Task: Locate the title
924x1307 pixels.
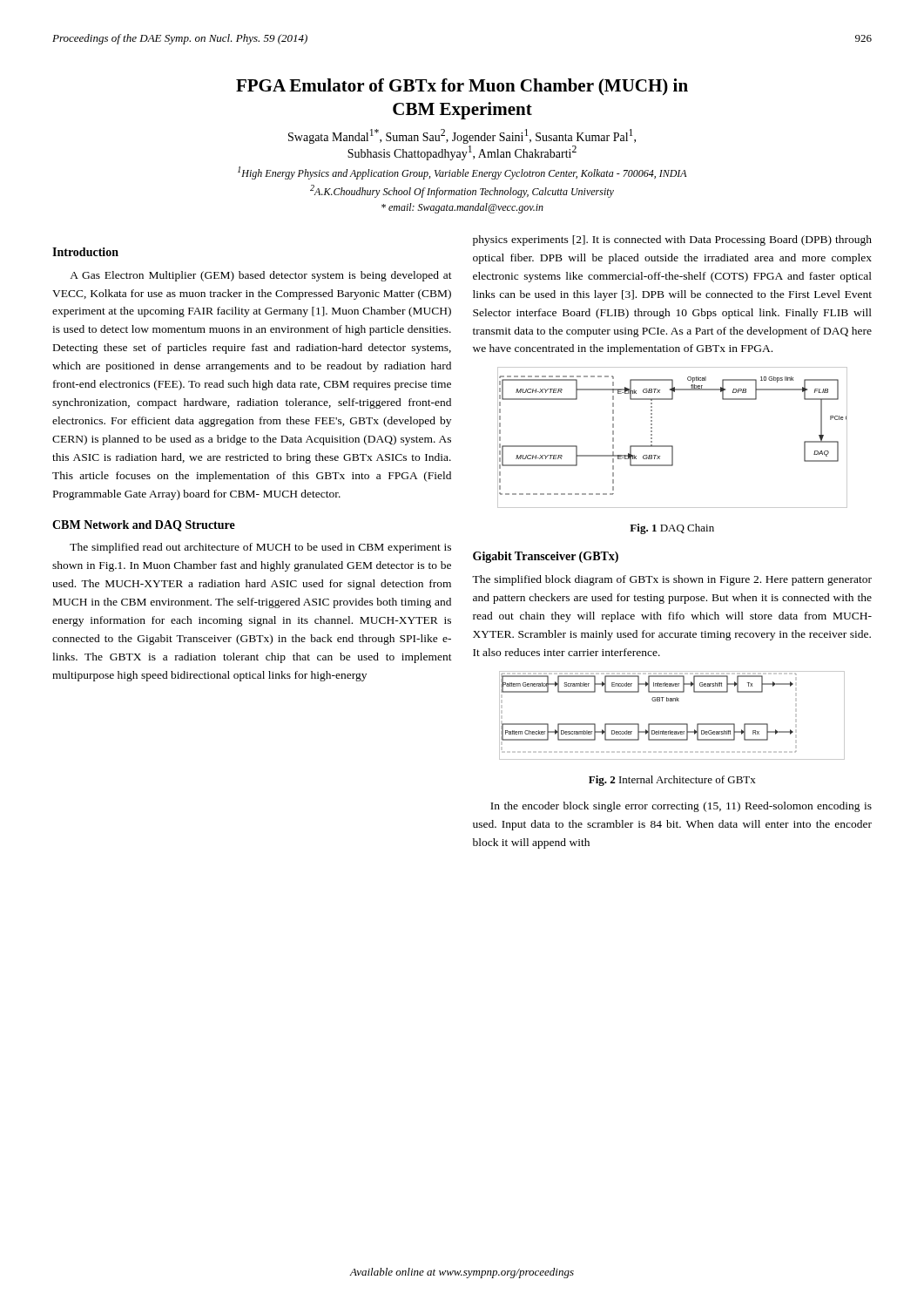Action: point(462,98)
